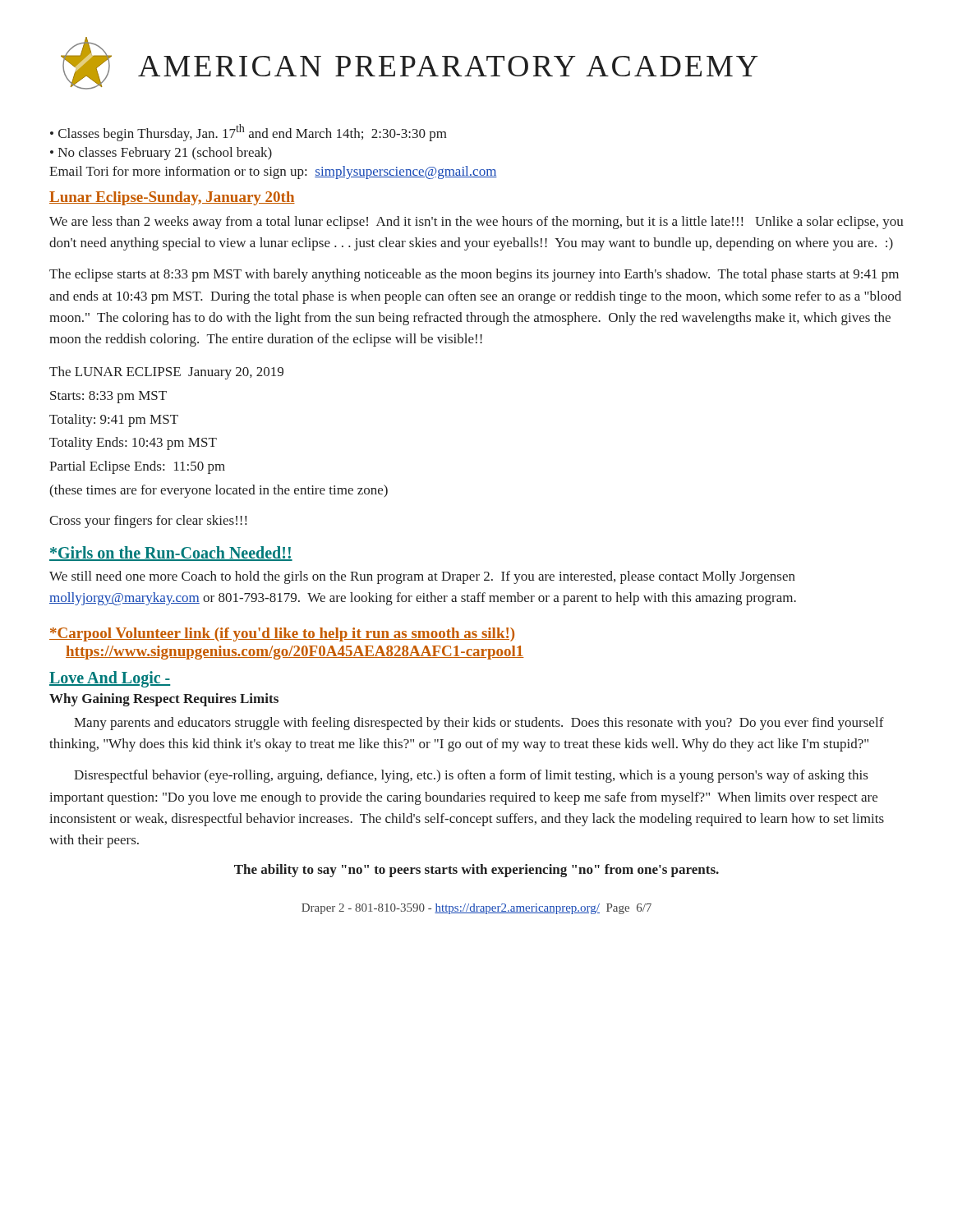Locate the text starting "The eclipse starts at"
The width and height of the screenshot is (953, 1232).
[475, 307]
